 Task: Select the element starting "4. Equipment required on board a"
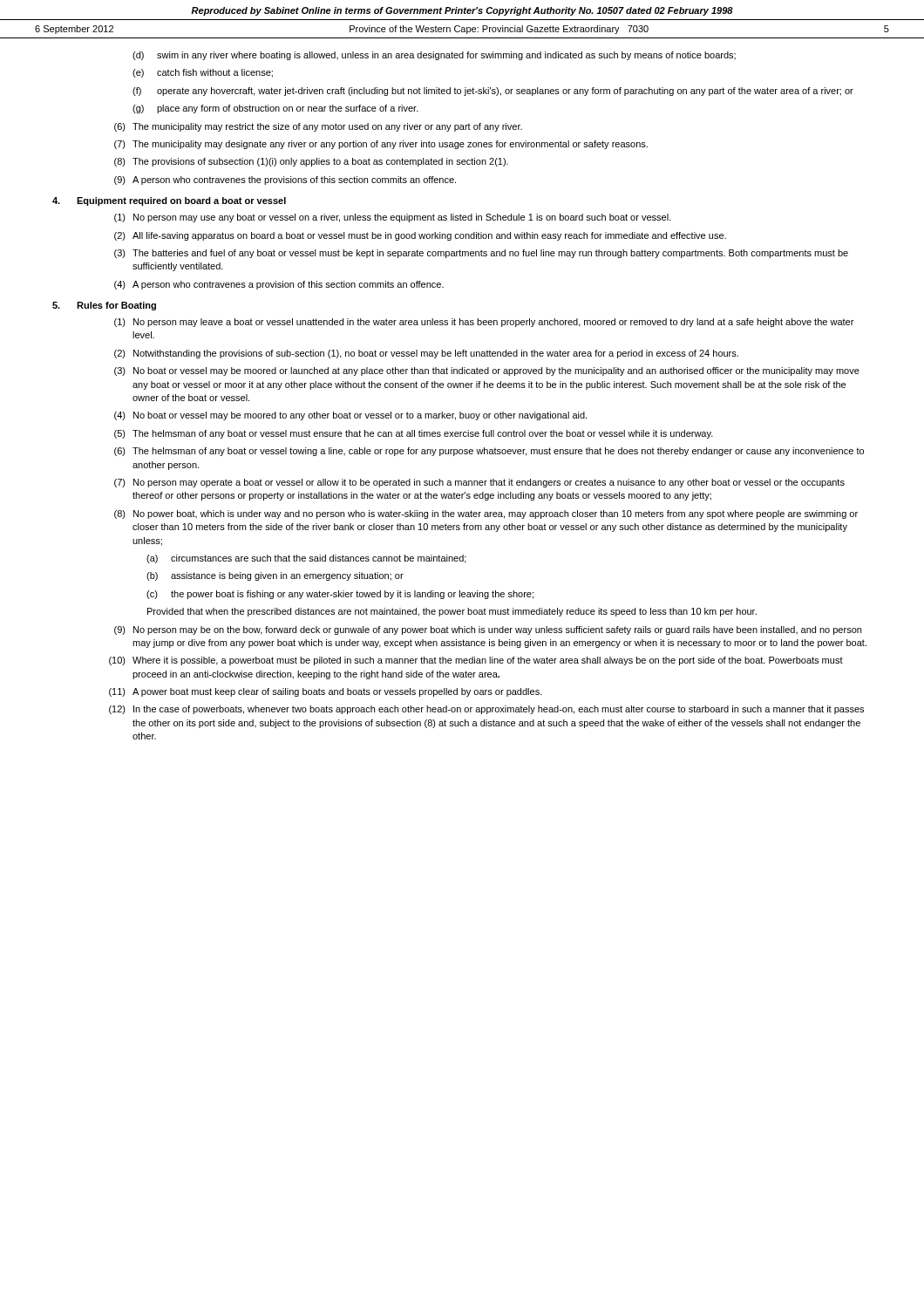[x=169, y=201]
